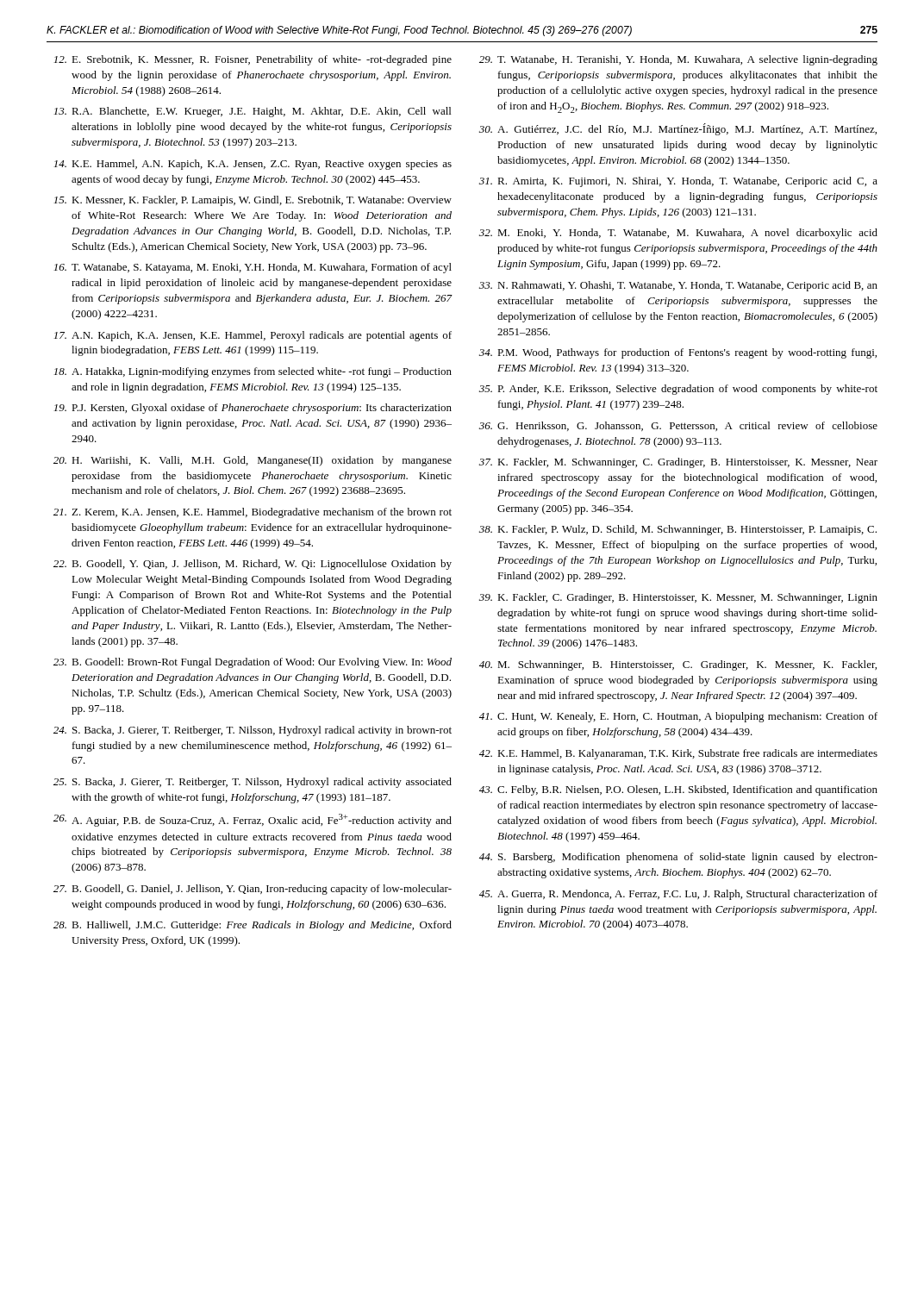Find the text block starting "42. K.E. Hammel,"
The image size is (924, 1293).
click(675, 761)
